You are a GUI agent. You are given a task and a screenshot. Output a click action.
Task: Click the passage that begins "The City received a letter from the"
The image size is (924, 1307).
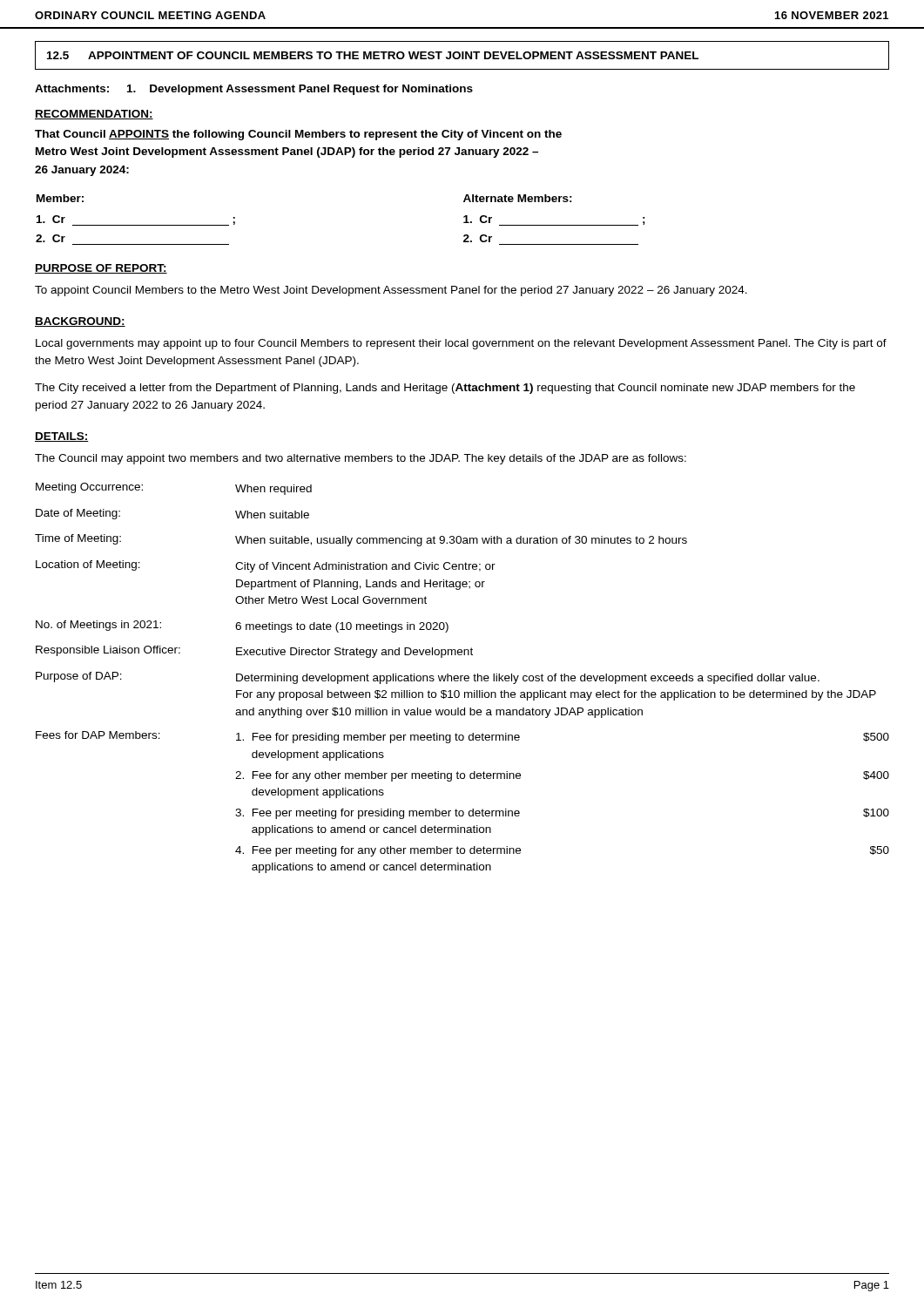pos(445,396)
